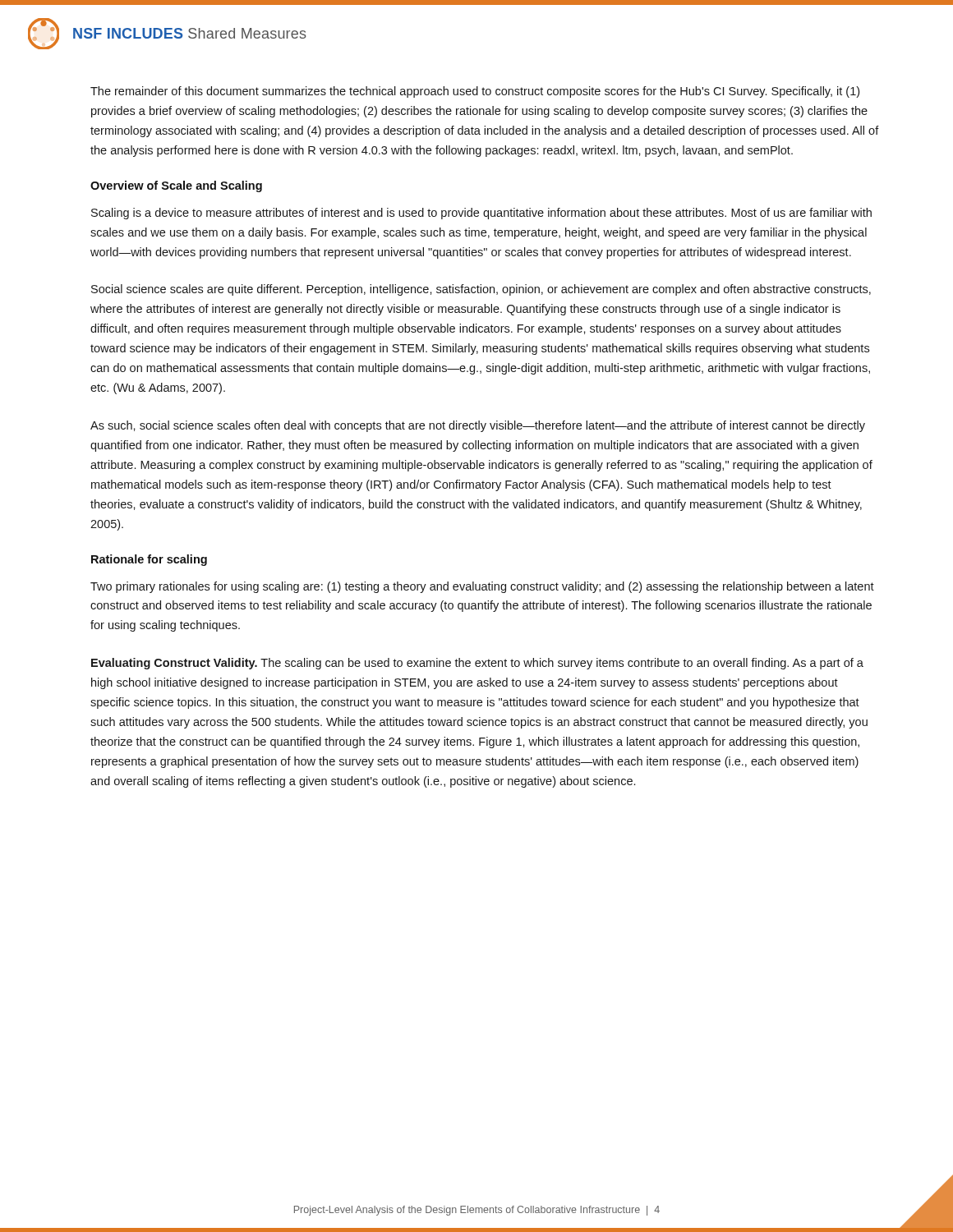The image size is (953, 1232).
Task: Navigate to the block starting "As such, social science scales often deal"
Action: point(481,475)
